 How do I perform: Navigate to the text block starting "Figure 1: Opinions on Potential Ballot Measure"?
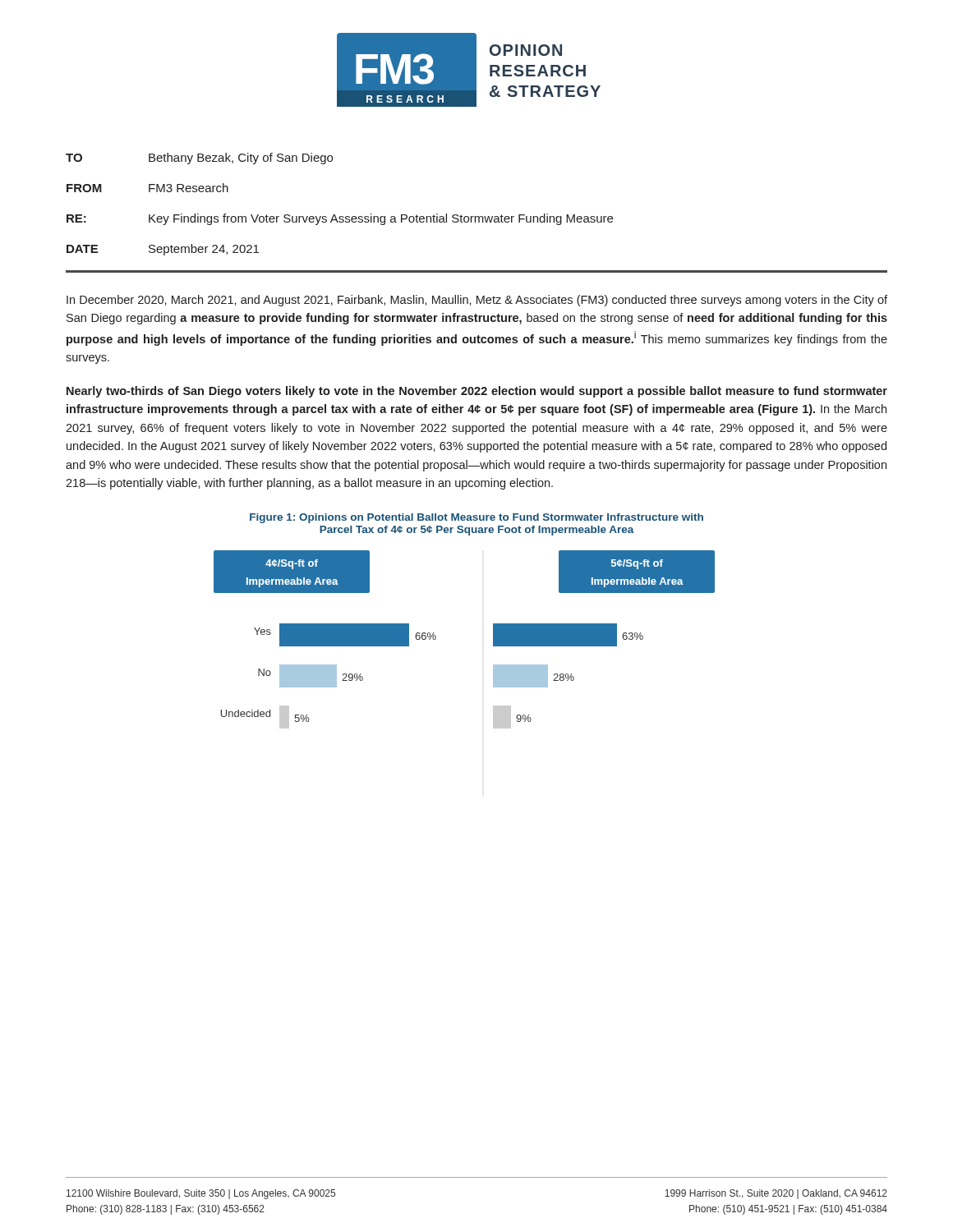pos(476,523)
